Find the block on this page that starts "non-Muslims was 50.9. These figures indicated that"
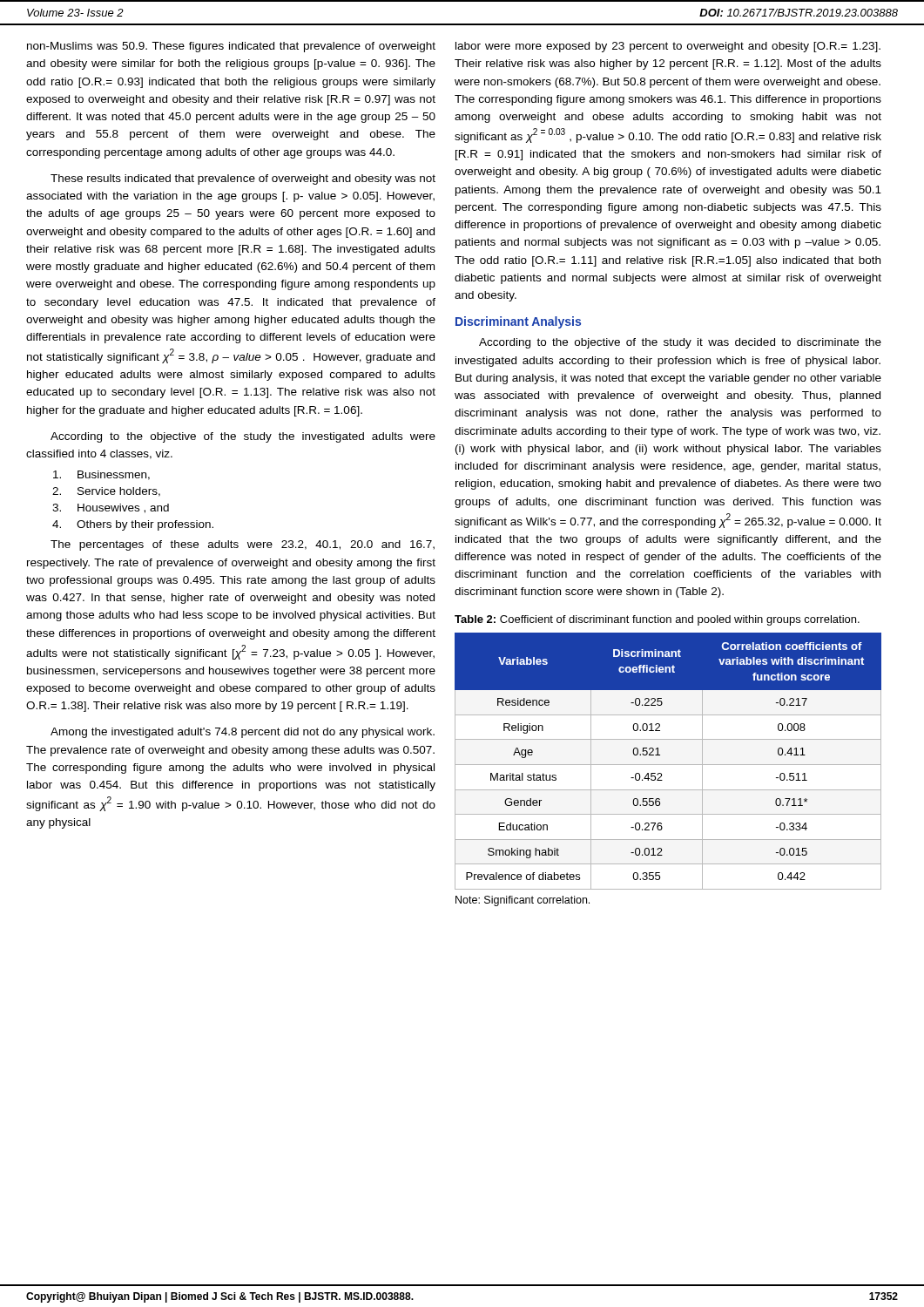Viewport: 924px width, 1307px height. (231, 99)
